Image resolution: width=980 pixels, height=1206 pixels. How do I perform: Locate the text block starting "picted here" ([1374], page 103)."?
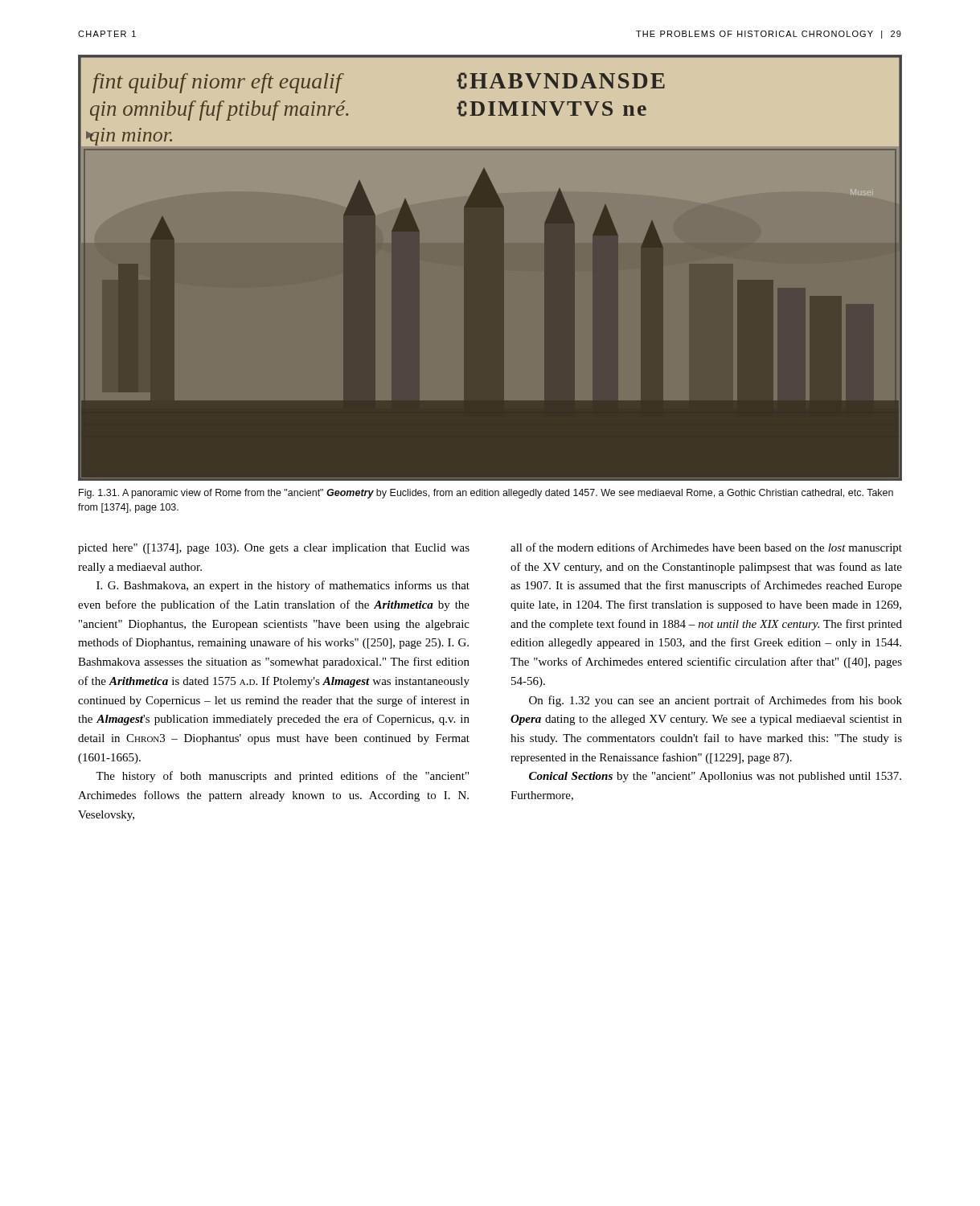[274, 682]
